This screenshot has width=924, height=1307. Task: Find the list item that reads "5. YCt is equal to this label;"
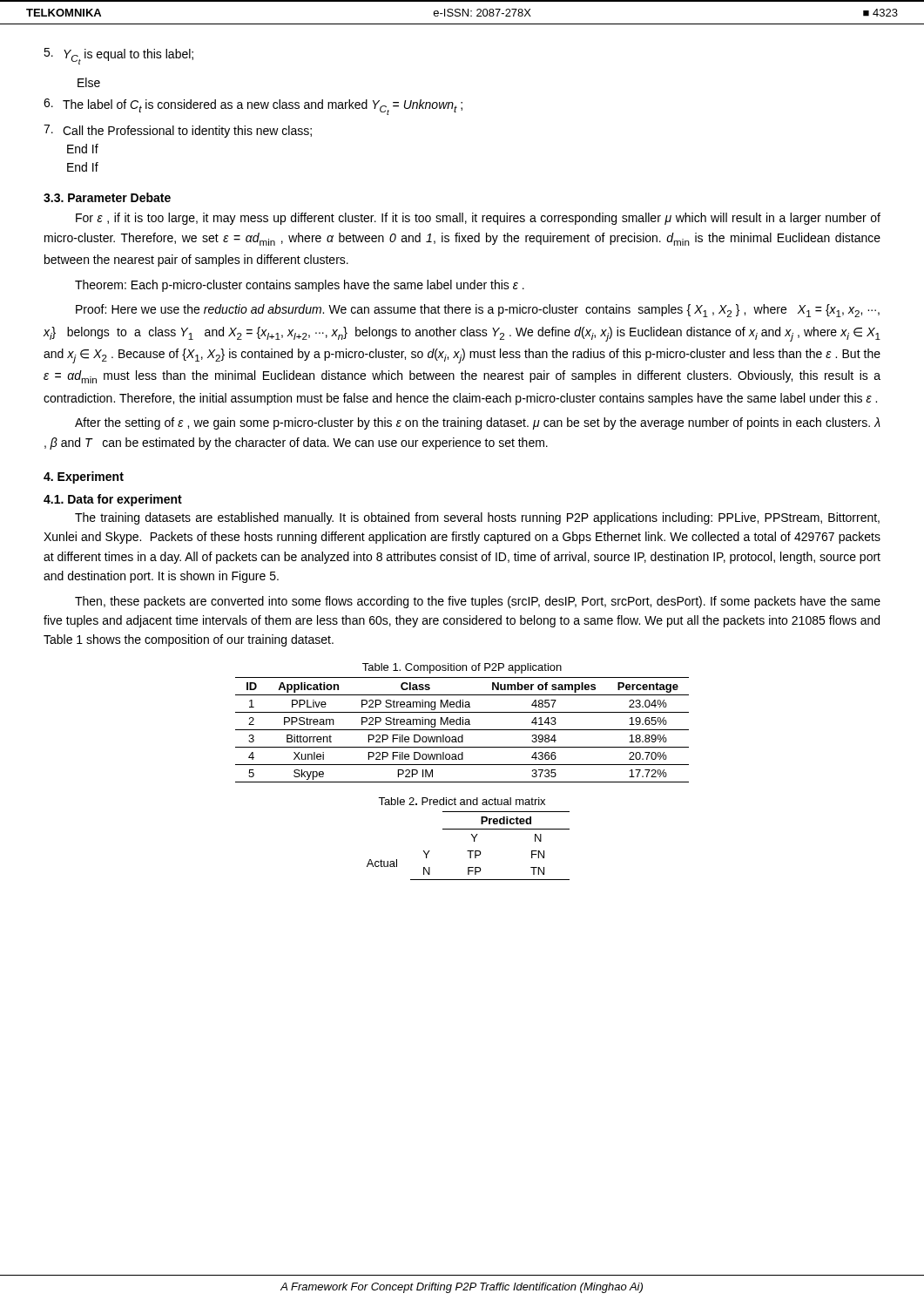[119, 57]
